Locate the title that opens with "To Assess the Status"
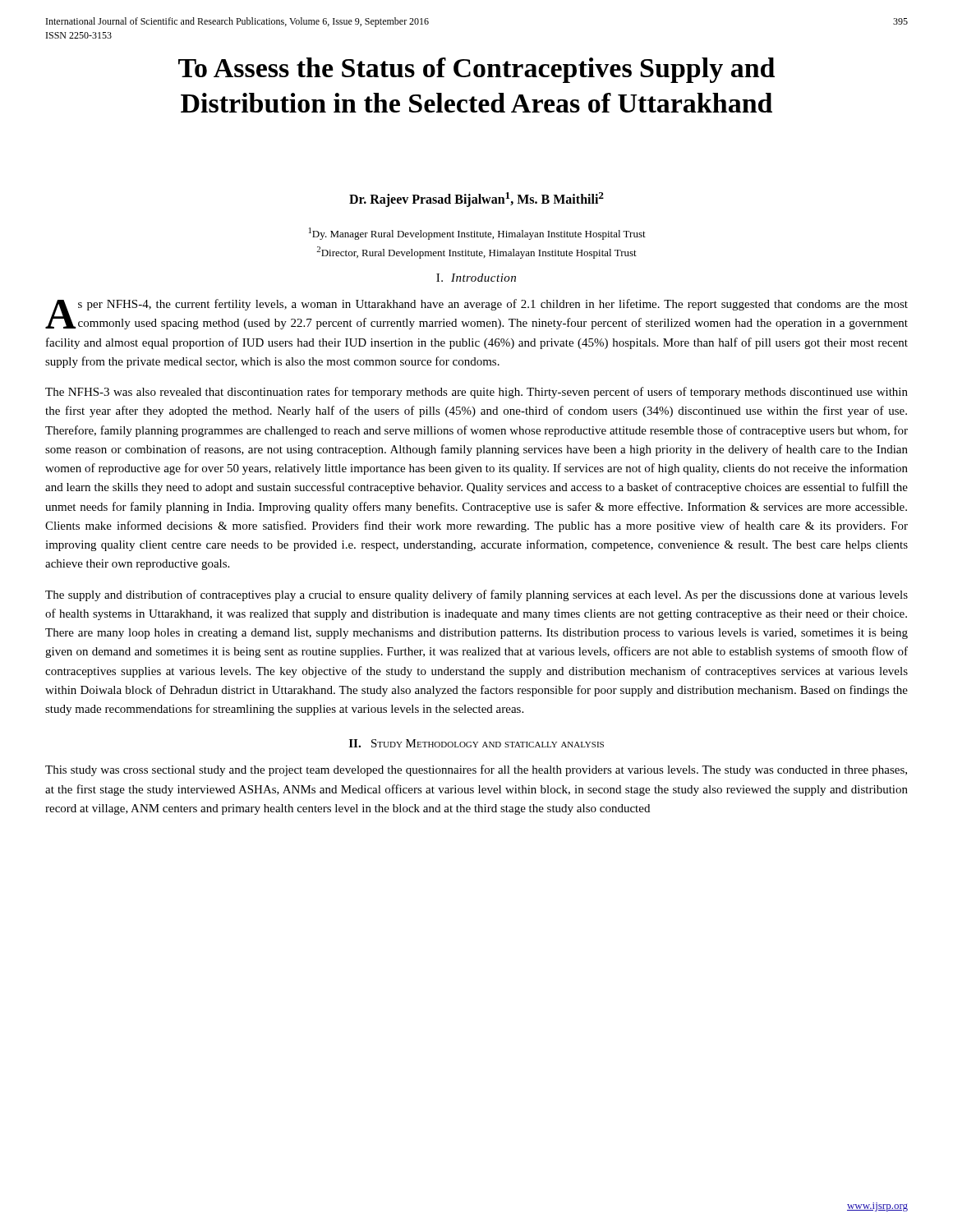The width and height of the screenshot is (953, 1232). click(x=476, y=86)
